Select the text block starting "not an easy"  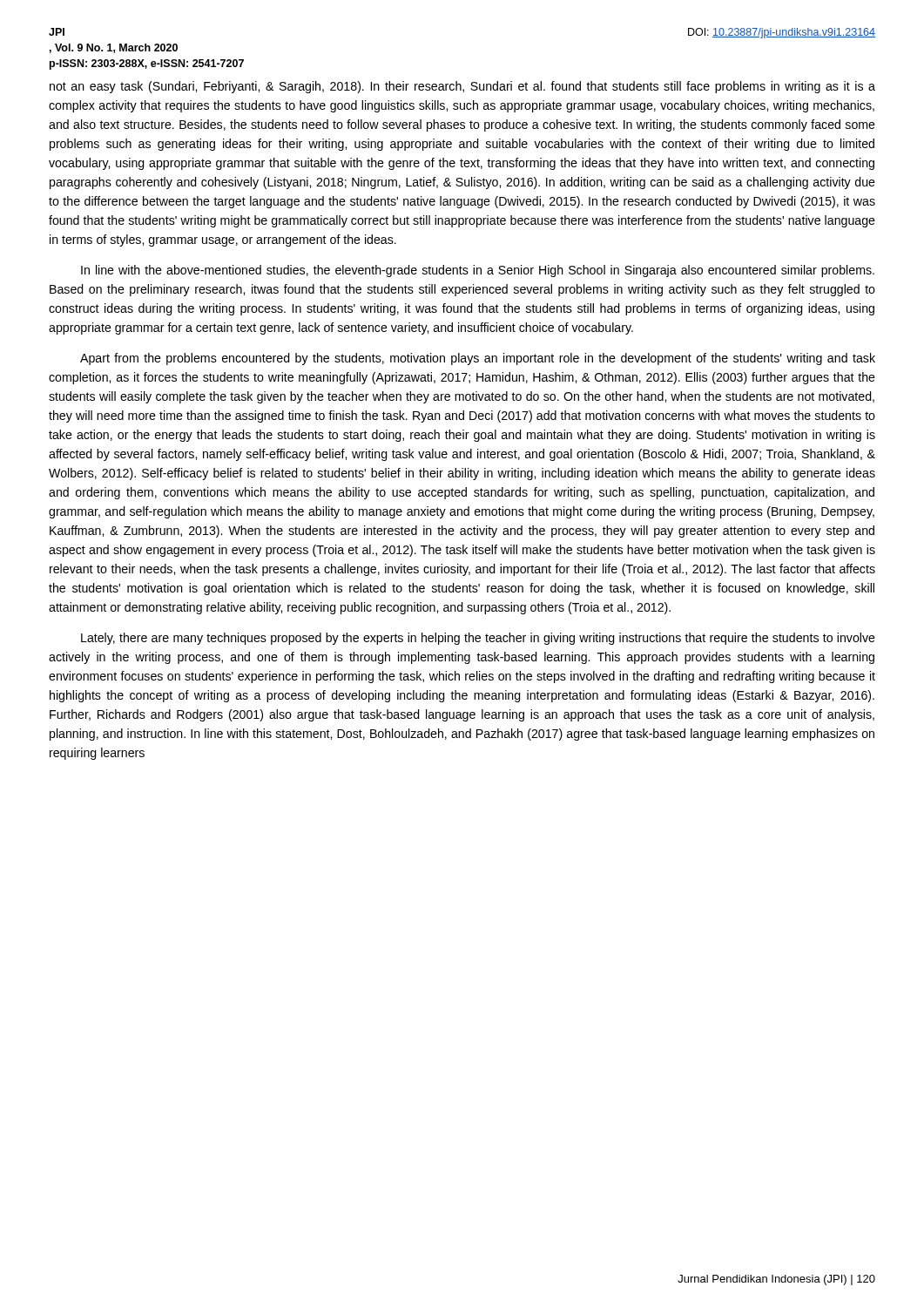tap(462, 163)
